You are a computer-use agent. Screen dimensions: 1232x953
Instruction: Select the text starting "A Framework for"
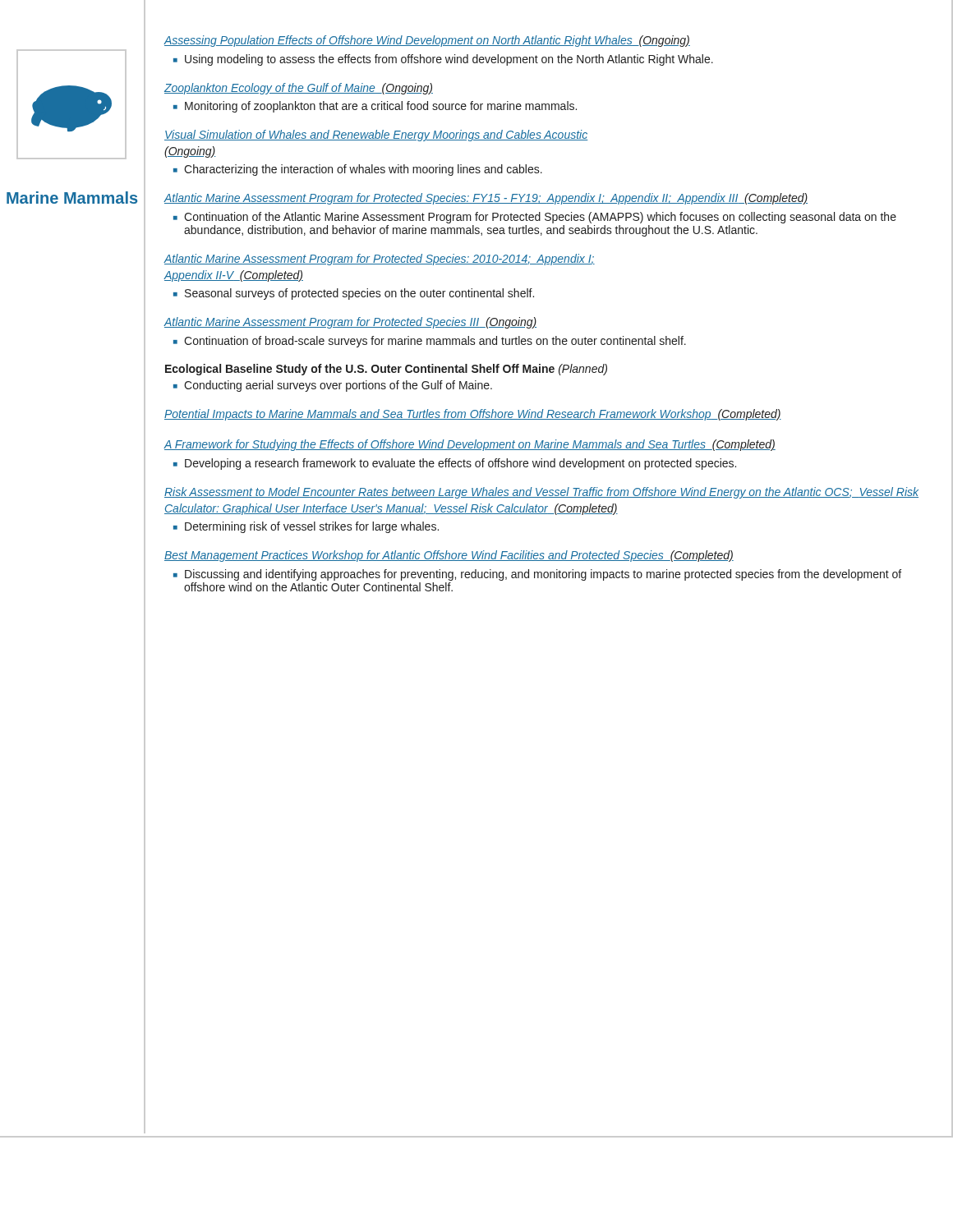pos(542,453)
